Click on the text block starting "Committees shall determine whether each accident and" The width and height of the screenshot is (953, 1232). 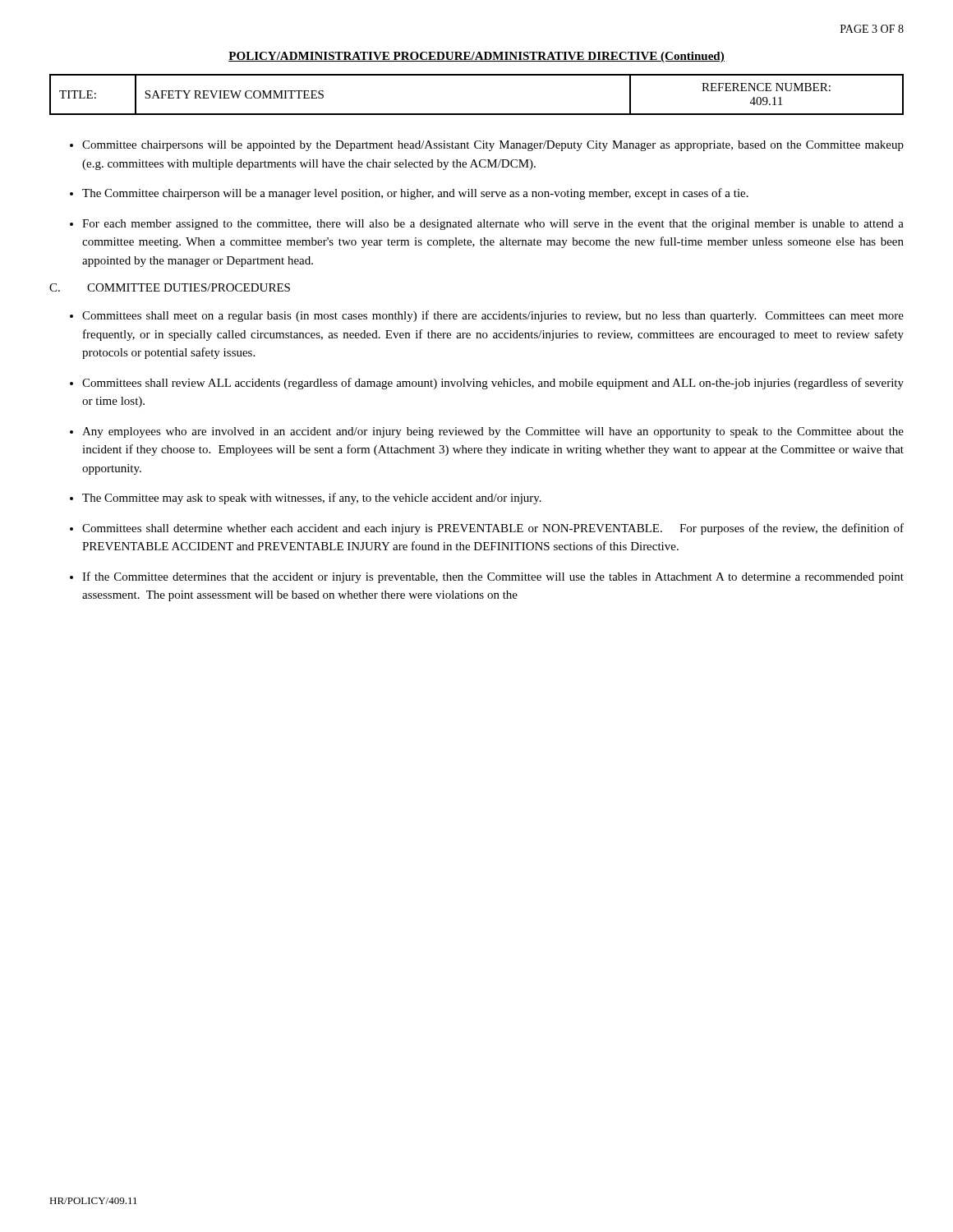(x=493, y=537)
